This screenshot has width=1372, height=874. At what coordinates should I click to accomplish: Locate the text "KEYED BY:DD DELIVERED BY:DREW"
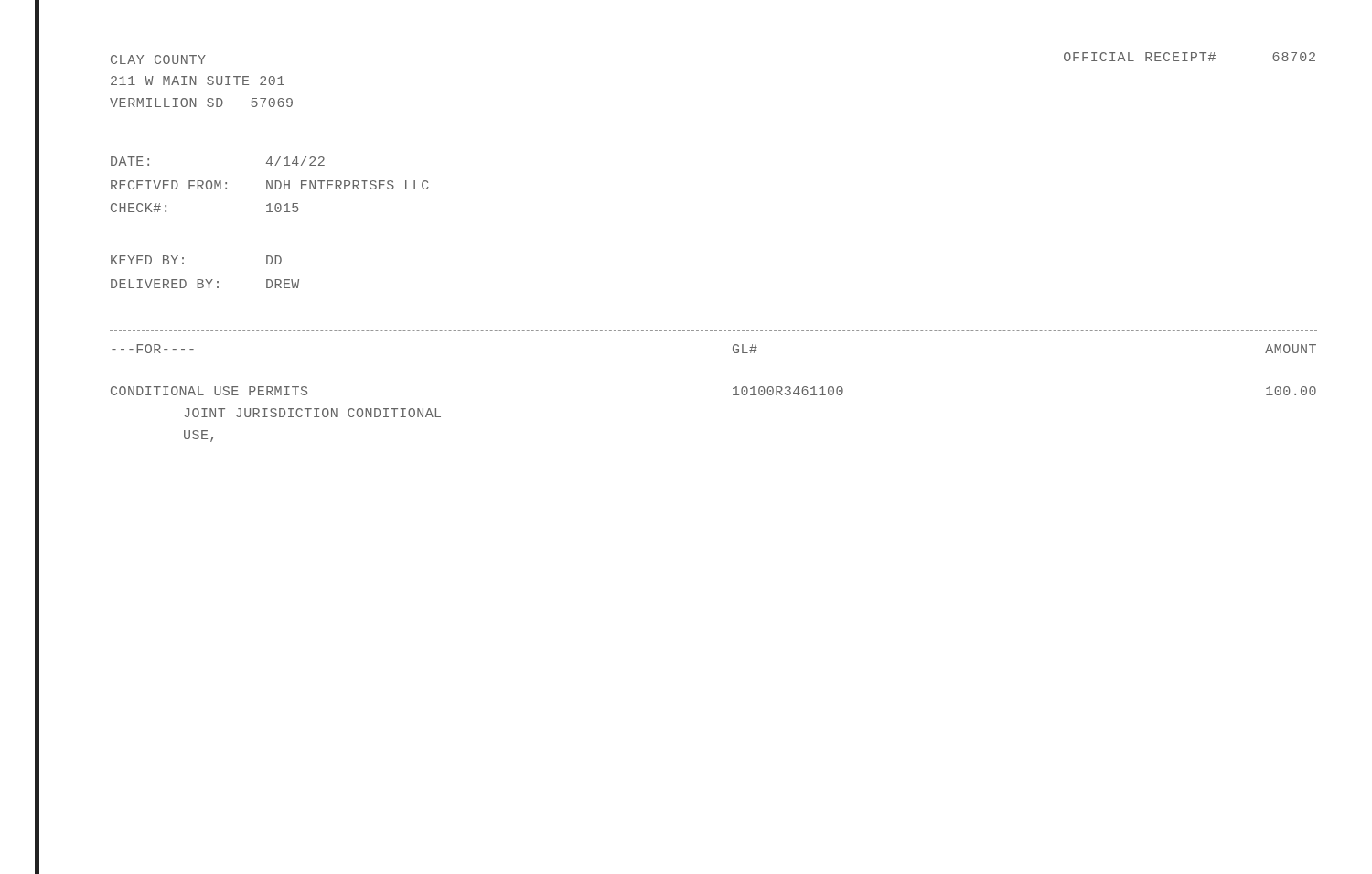click(205, 273)
